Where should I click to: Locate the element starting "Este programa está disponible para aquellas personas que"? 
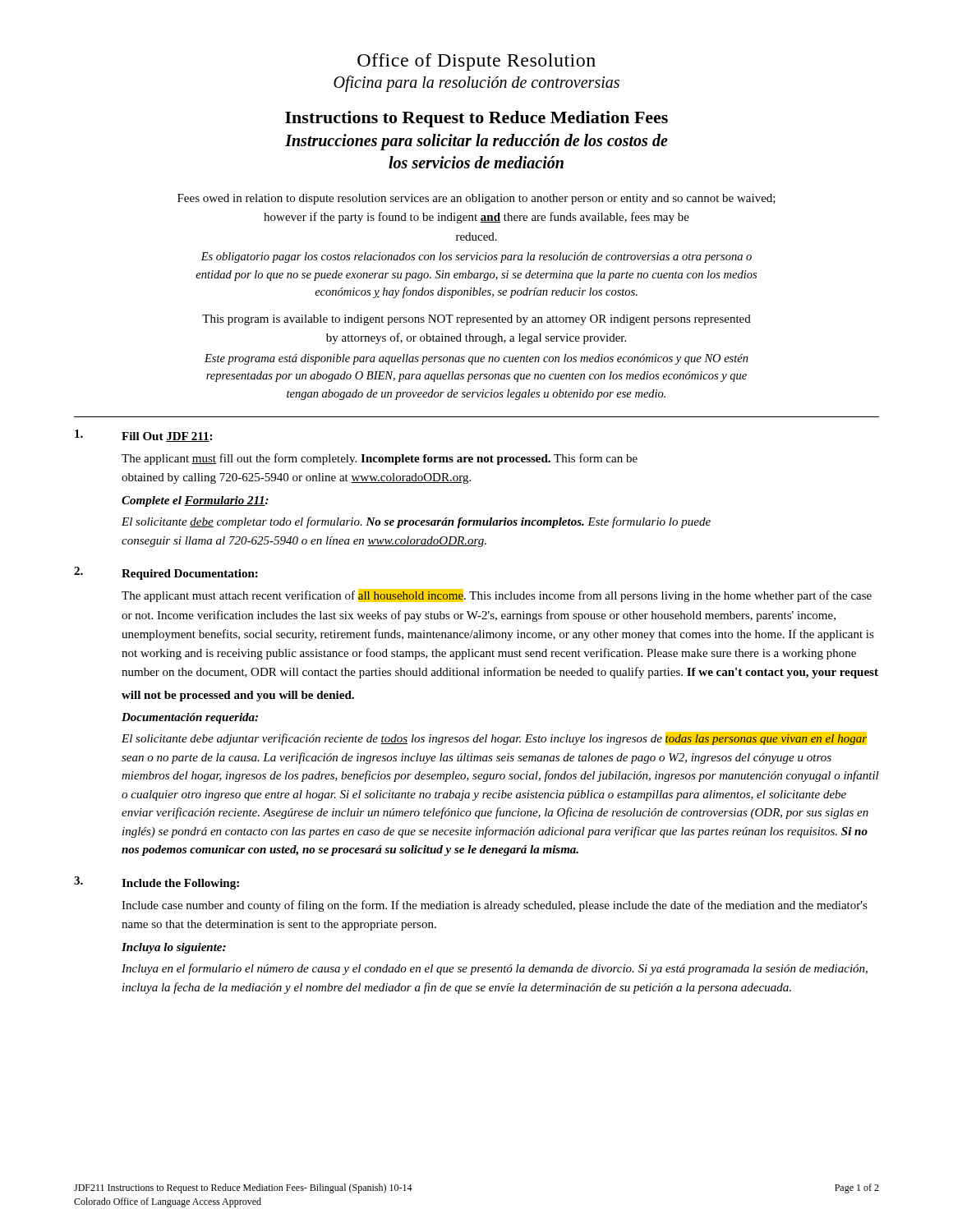pyautogui.click(x=476, y=376)
